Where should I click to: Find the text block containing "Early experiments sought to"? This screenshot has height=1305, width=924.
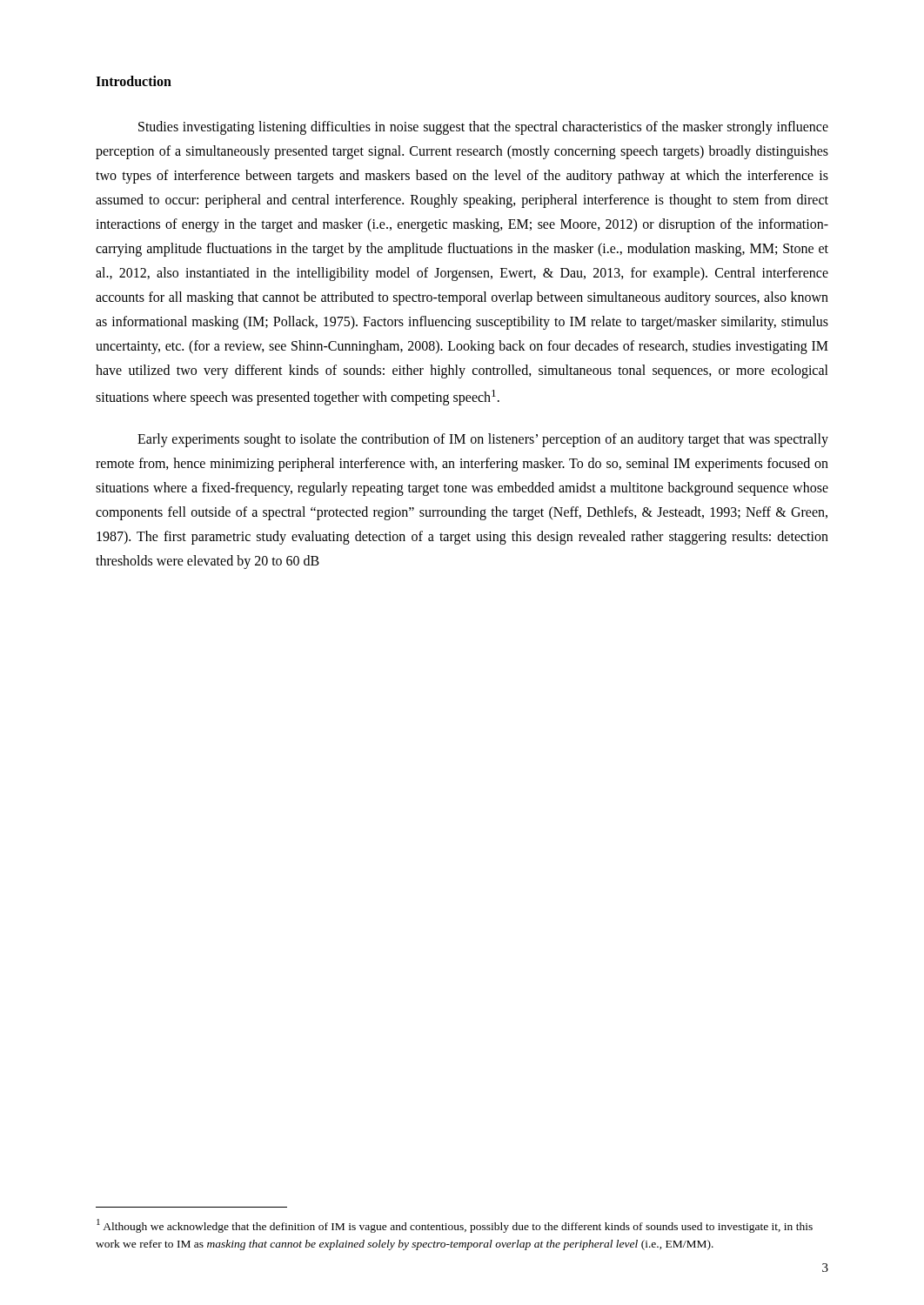pyautogui.click(x=462, y=500)
